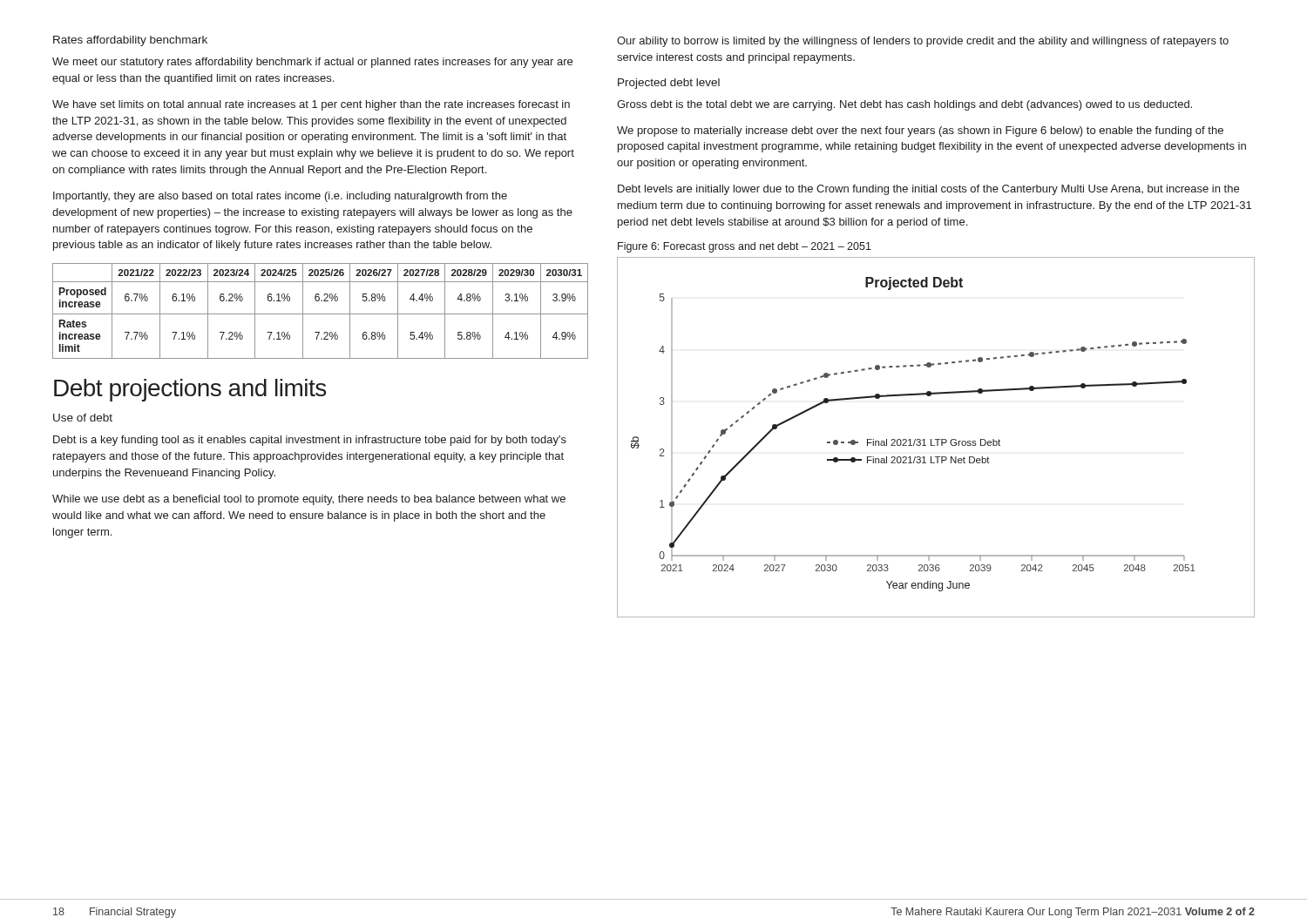Click the passage that begins "Debt levels are initially lower due to"
Image resolution: width=1307 pixels, height=924 pixels.
click(934, 205)
